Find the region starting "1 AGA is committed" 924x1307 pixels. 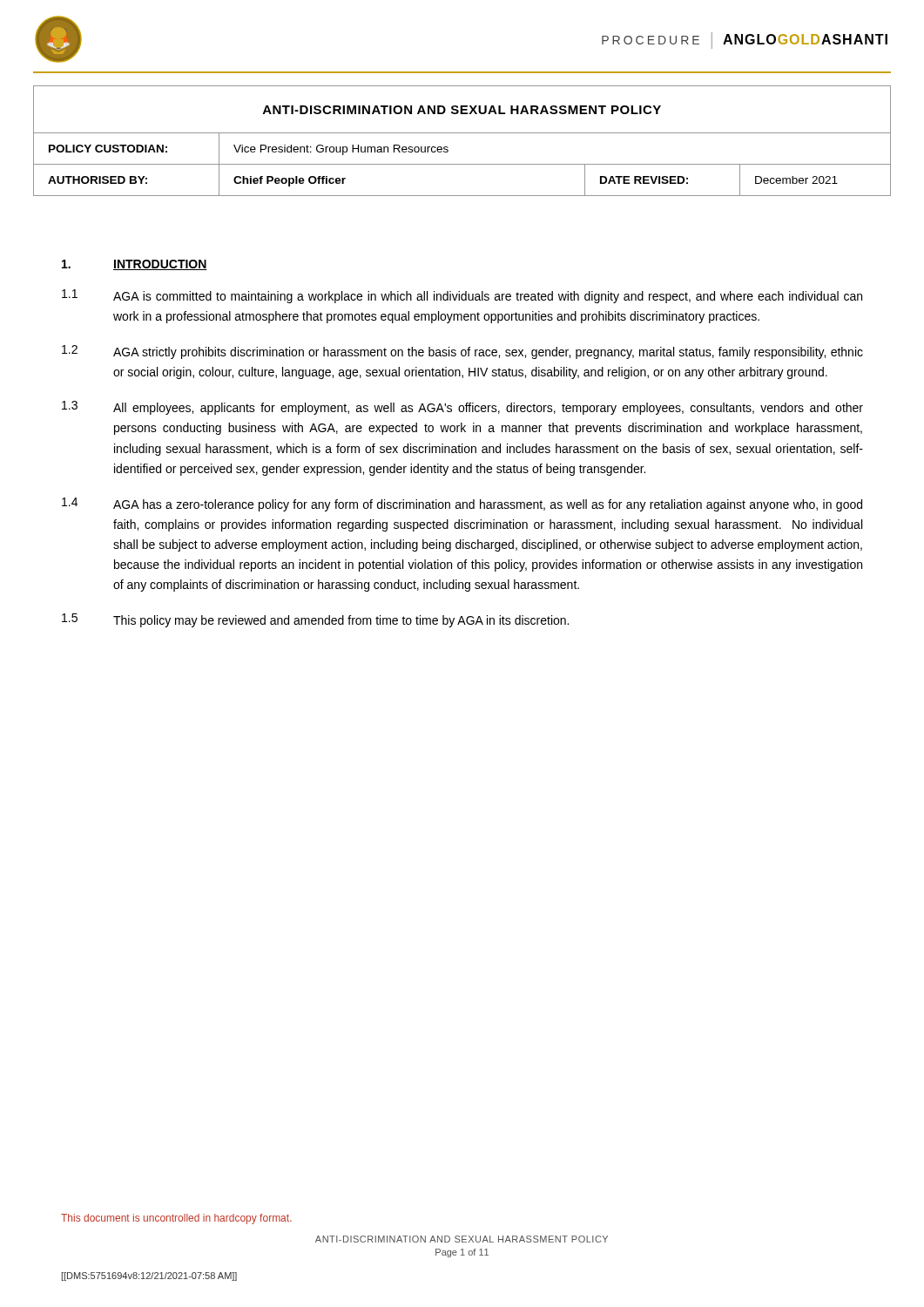[462, 307]
